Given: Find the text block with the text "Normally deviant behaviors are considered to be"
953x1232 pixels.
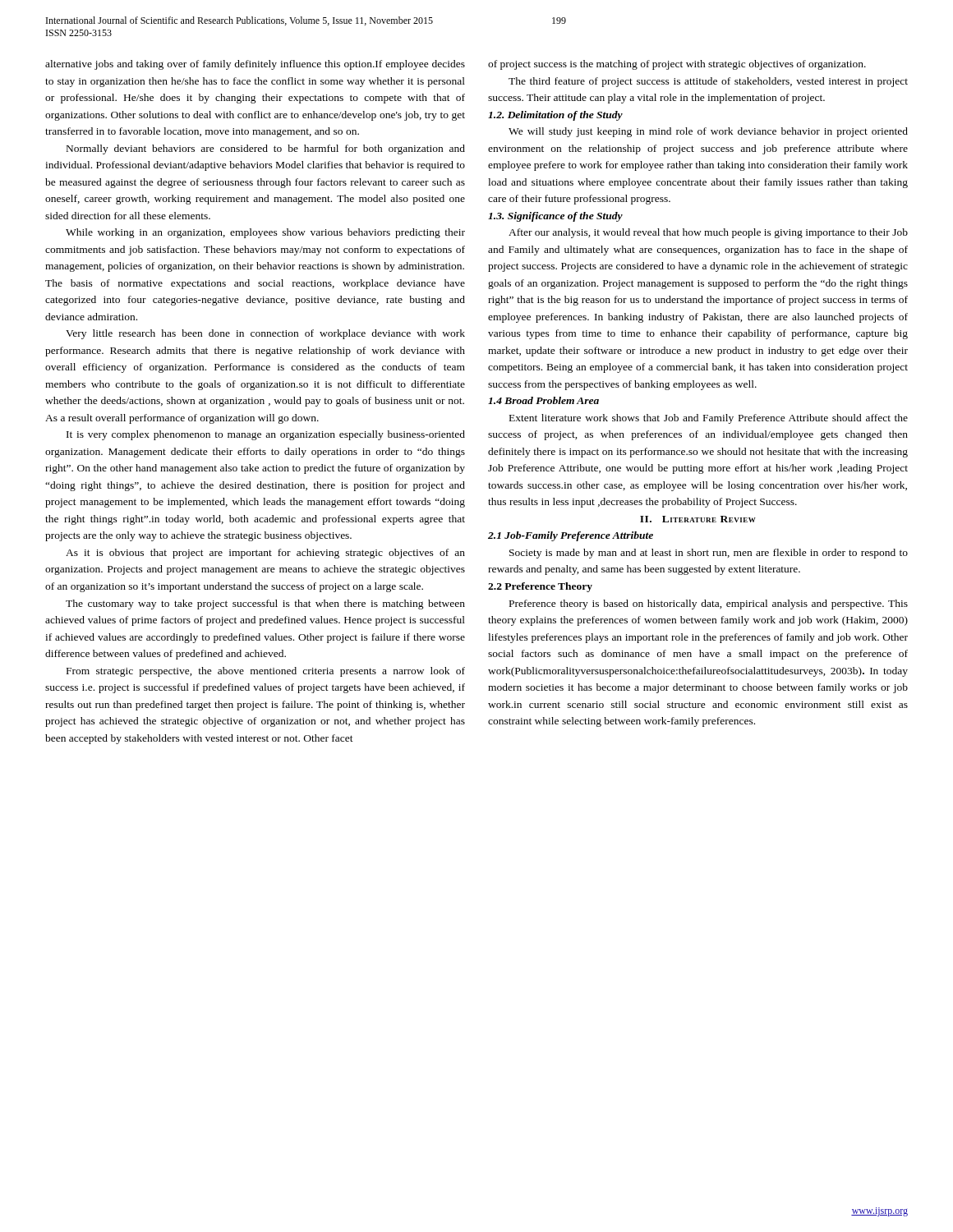Looking at the screenshot, I should click(255, 182).
